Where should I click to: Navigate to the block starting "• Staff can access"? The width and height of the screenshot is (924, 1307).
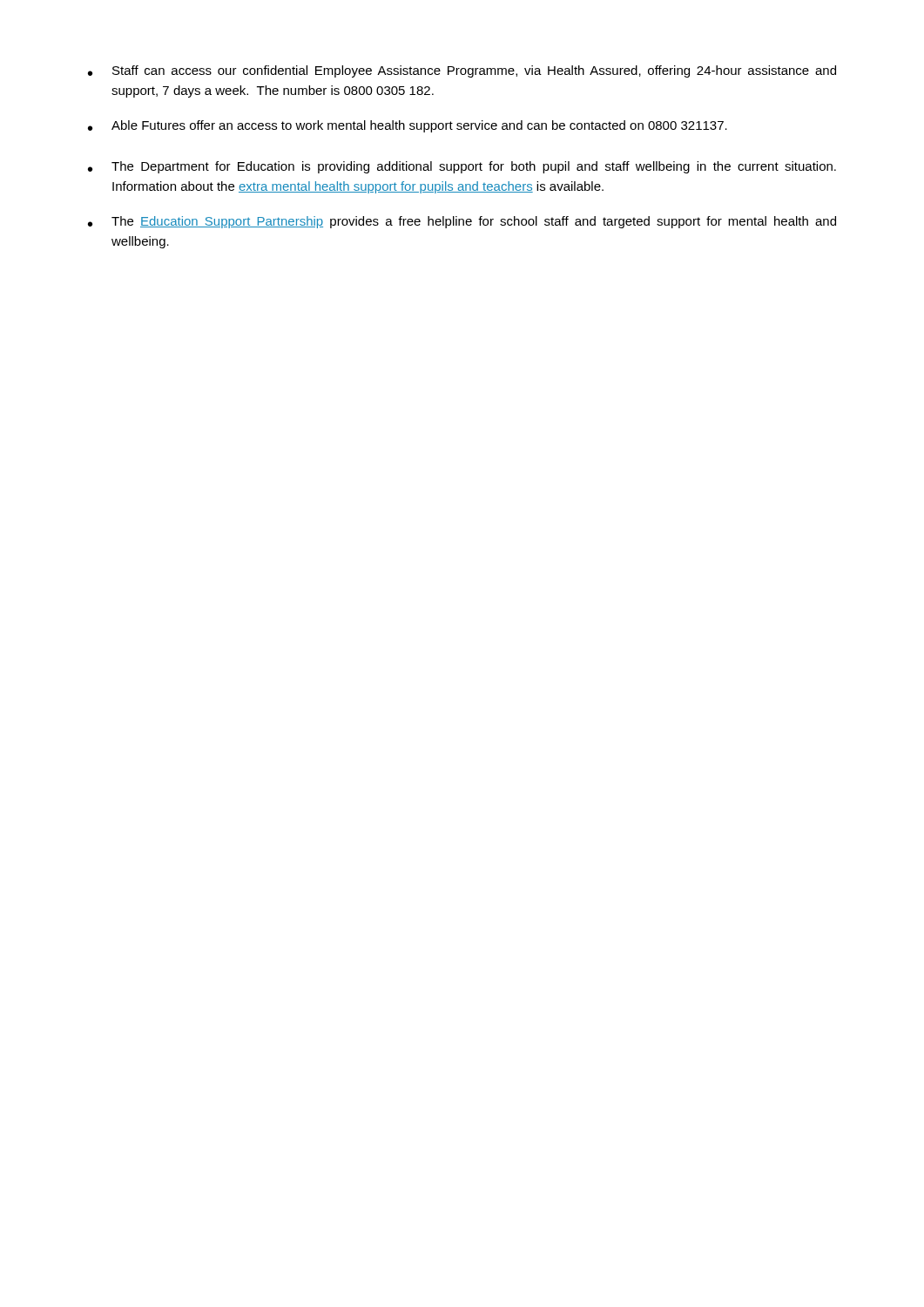[462, 81]
